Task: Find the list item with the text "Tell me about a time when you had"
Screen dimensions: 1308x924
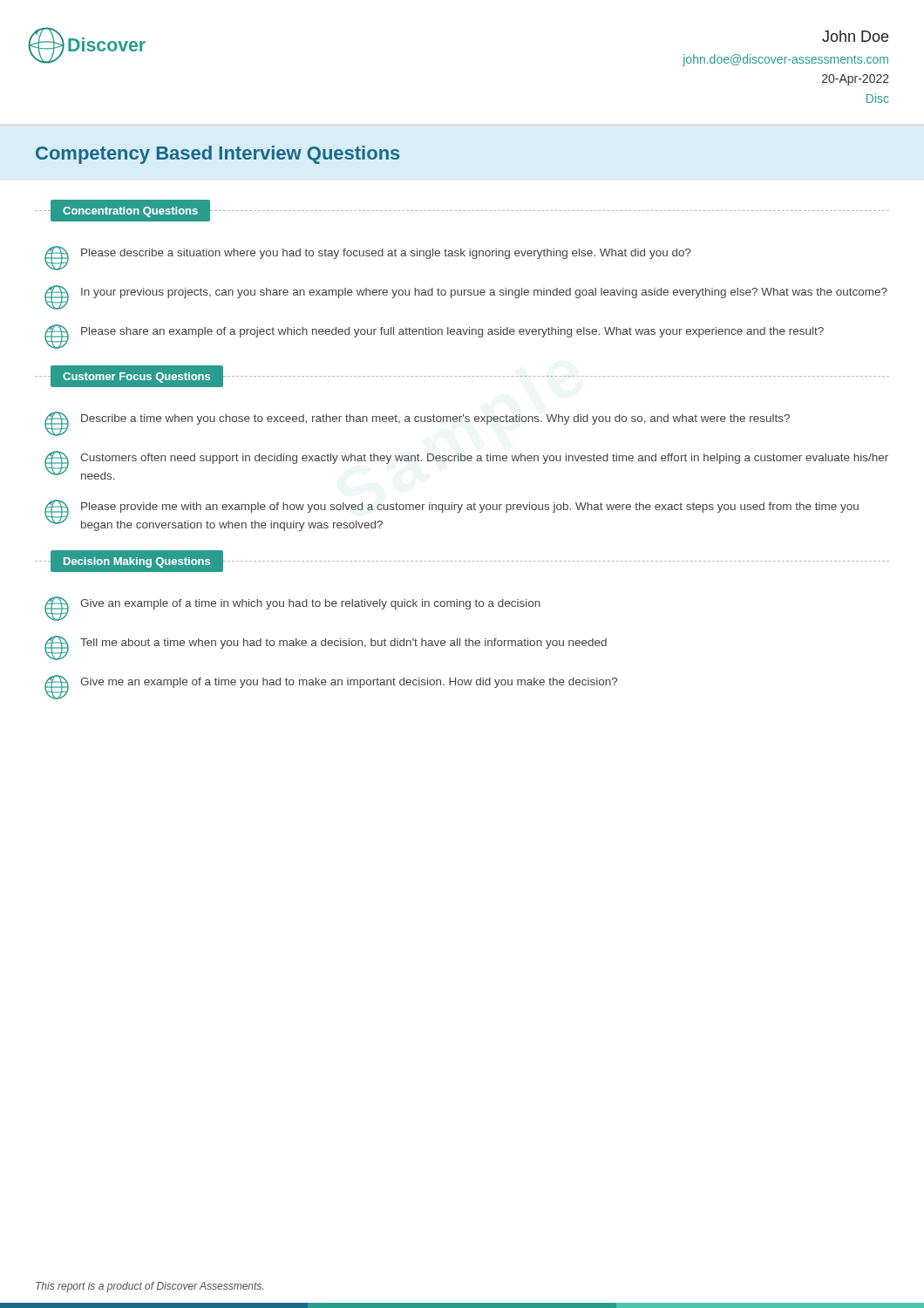Action: (x=462, y=647)
